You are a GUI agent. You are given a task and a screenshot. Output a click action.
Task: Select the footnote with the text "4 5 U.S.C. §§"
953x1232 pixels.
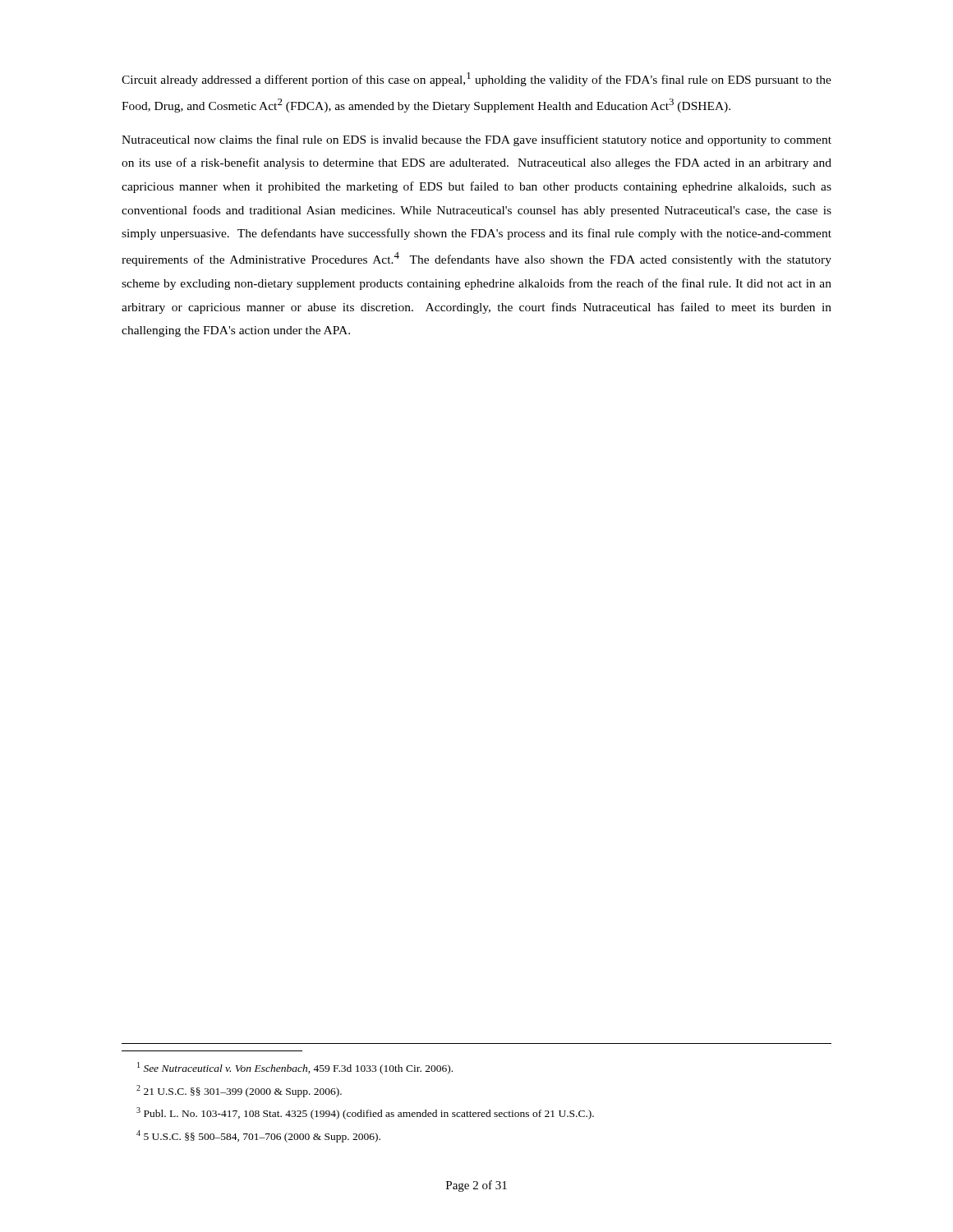click(259, 1135)
